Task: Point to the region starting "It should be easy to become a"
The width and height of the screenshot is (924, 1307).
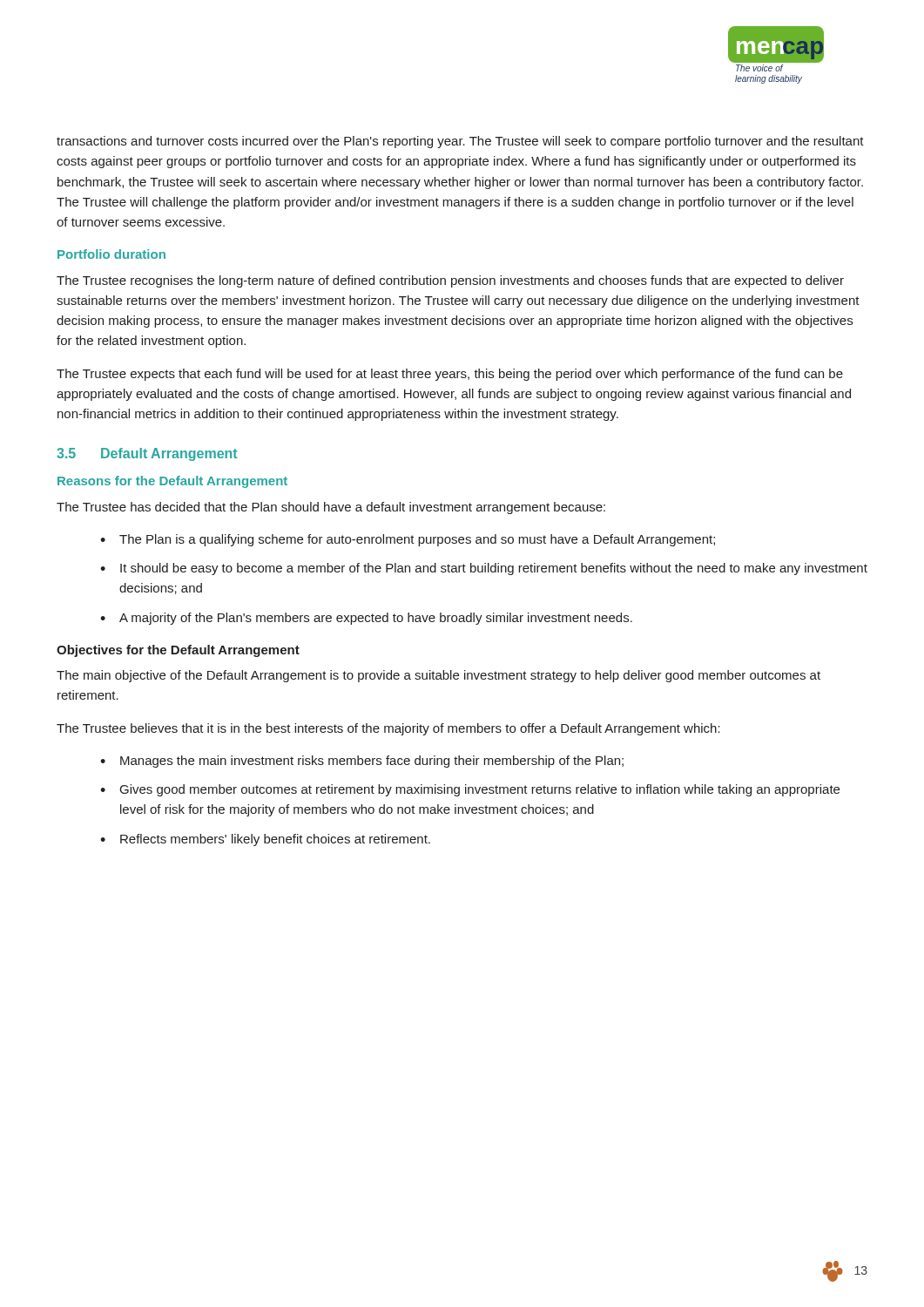Action: coord(493,578)
